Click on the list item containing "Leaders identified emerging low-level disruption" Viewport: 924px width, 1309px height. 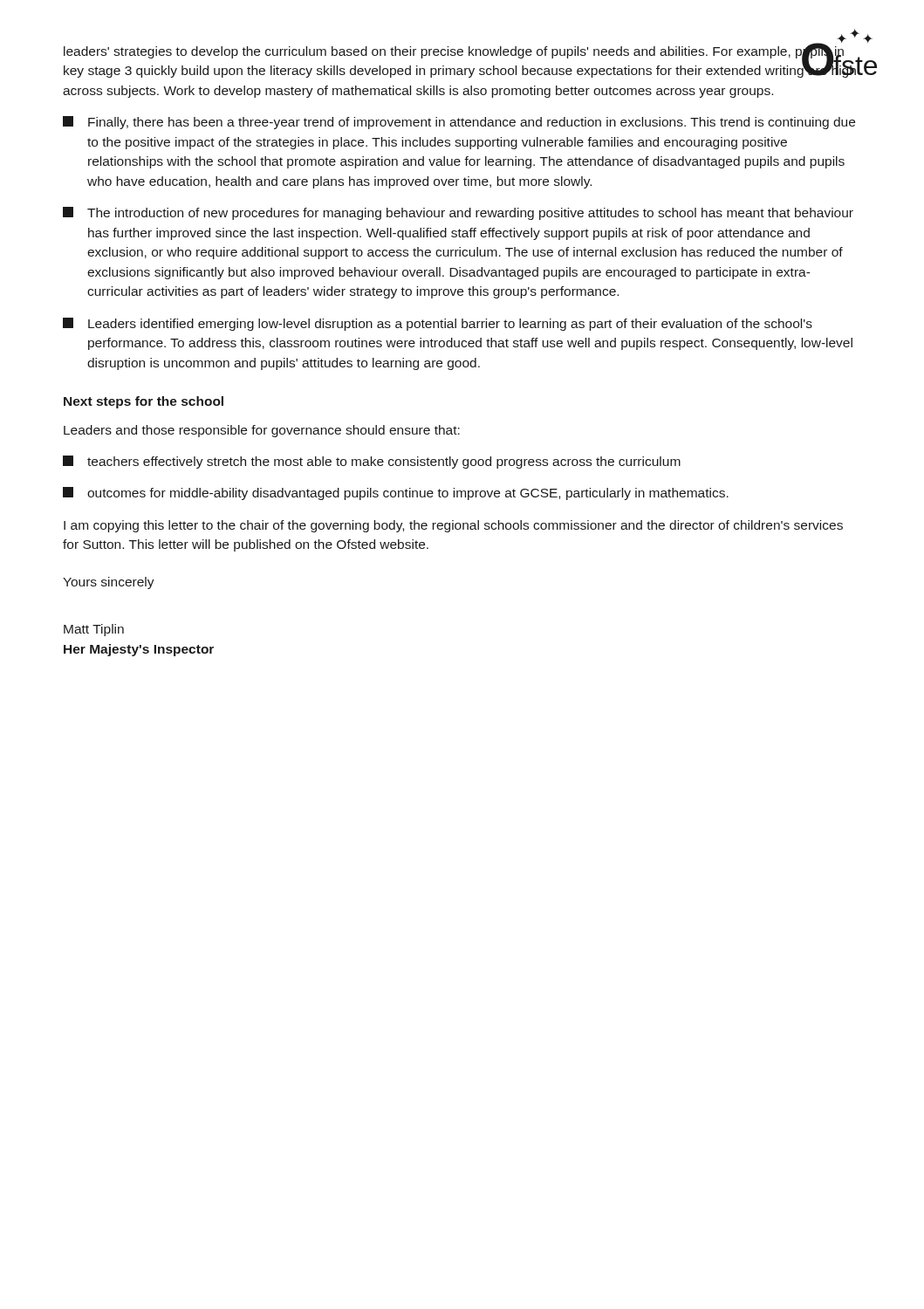[462, 343]
